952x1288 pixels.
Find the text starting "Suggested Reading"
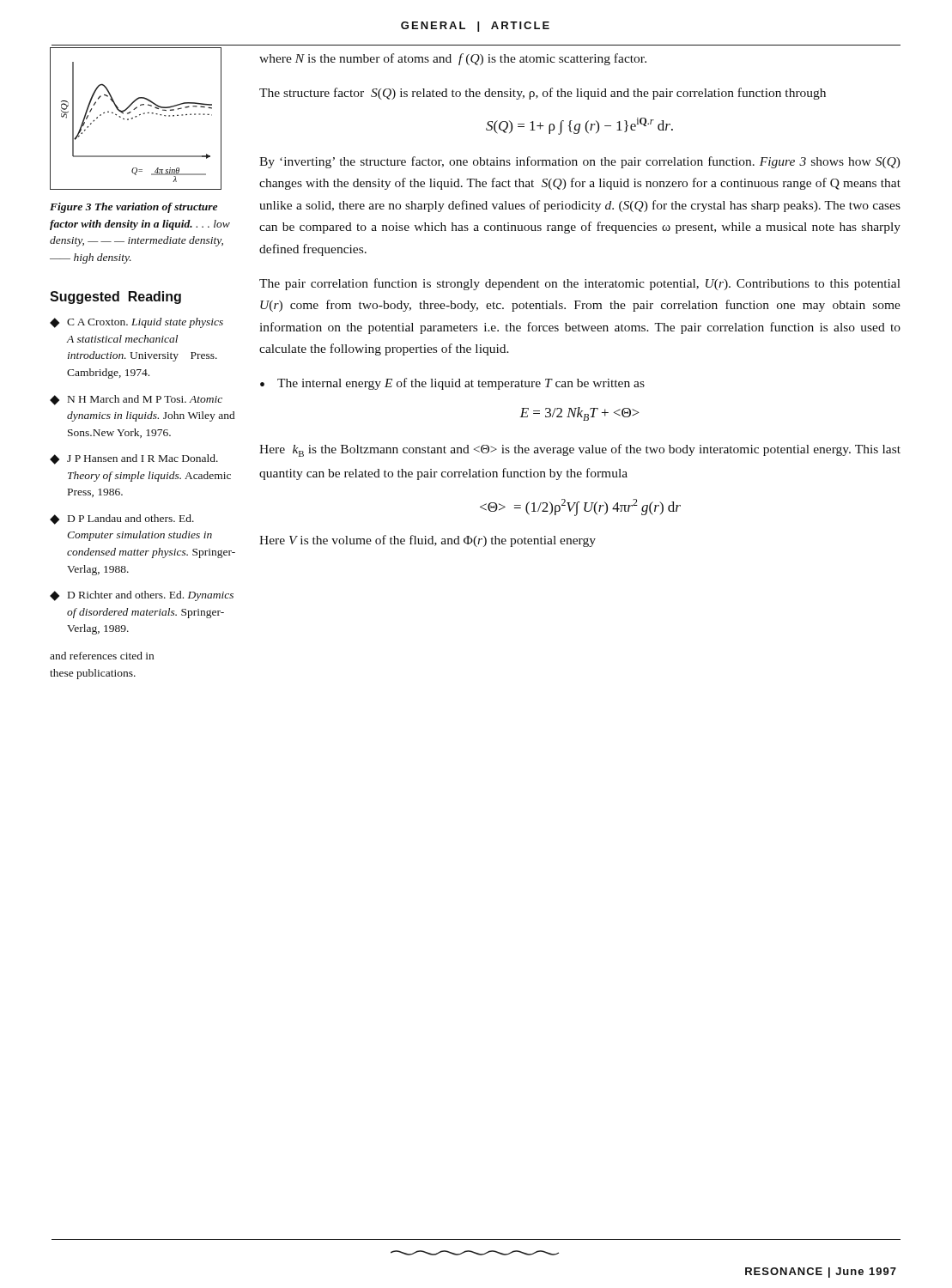pos(116,297)
